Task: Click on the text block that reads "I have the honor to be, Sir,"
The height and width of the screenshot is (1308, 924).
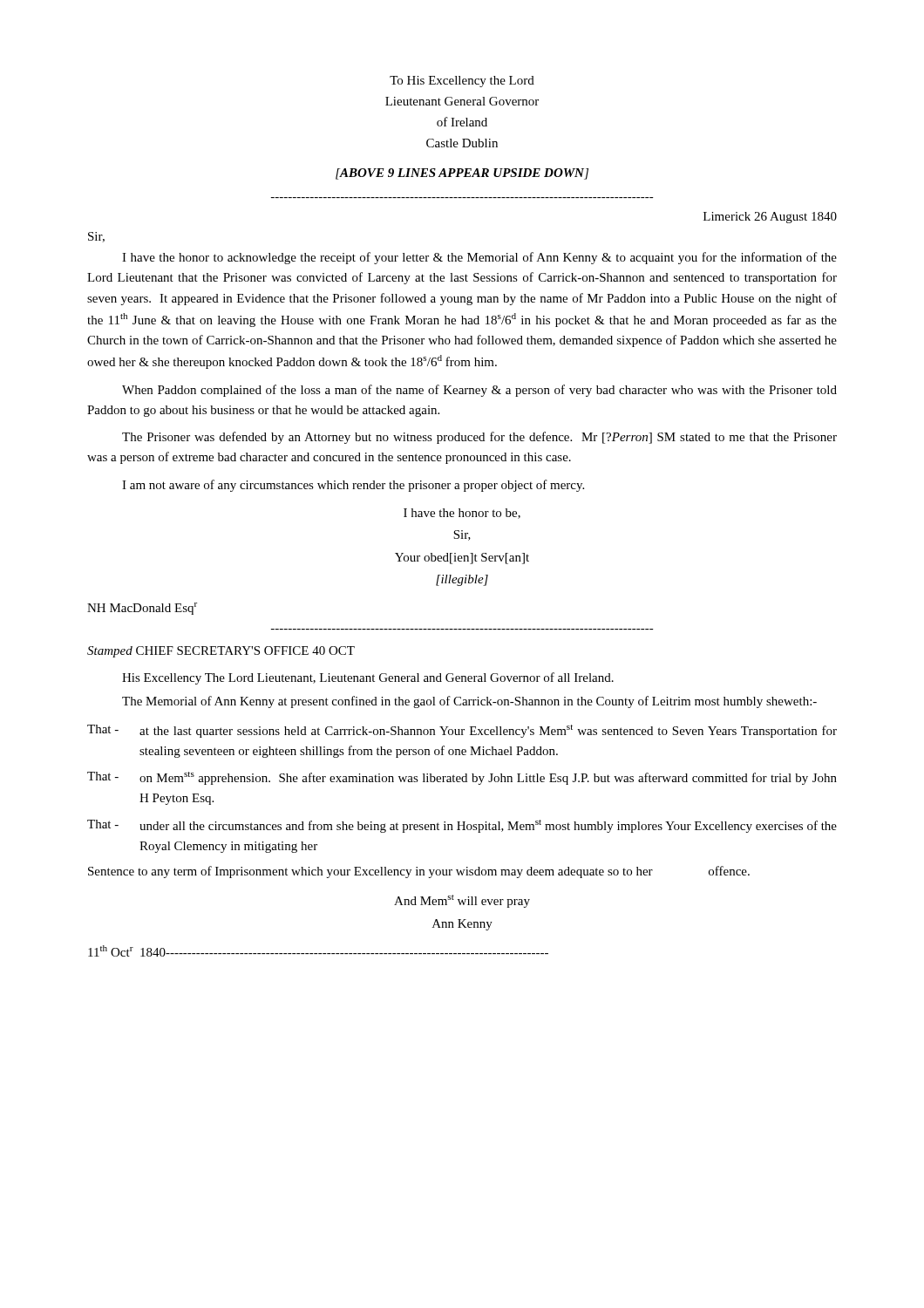Action: 462,546
